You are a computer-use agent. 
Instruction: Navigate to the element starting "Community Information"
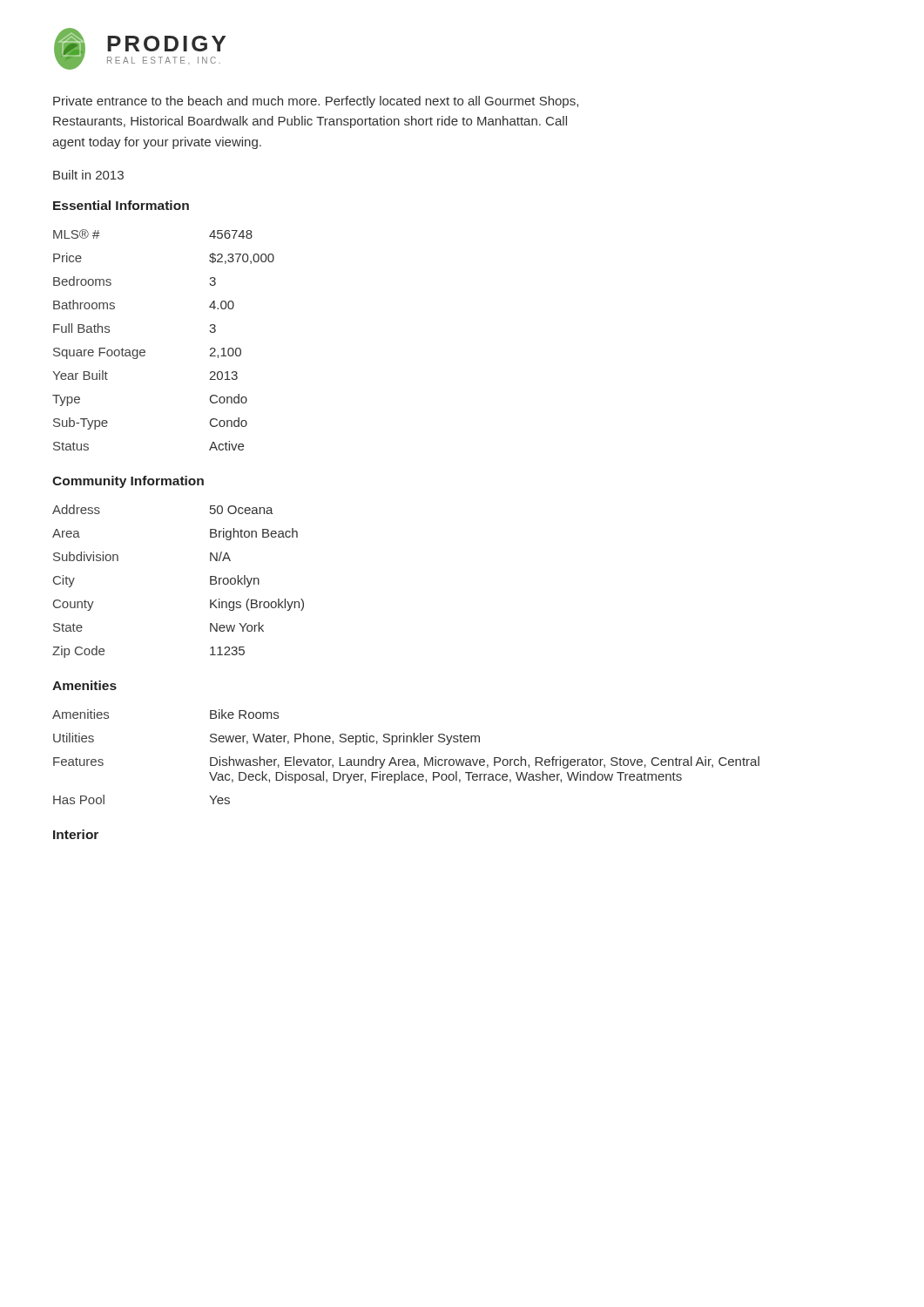coord(128,480)
